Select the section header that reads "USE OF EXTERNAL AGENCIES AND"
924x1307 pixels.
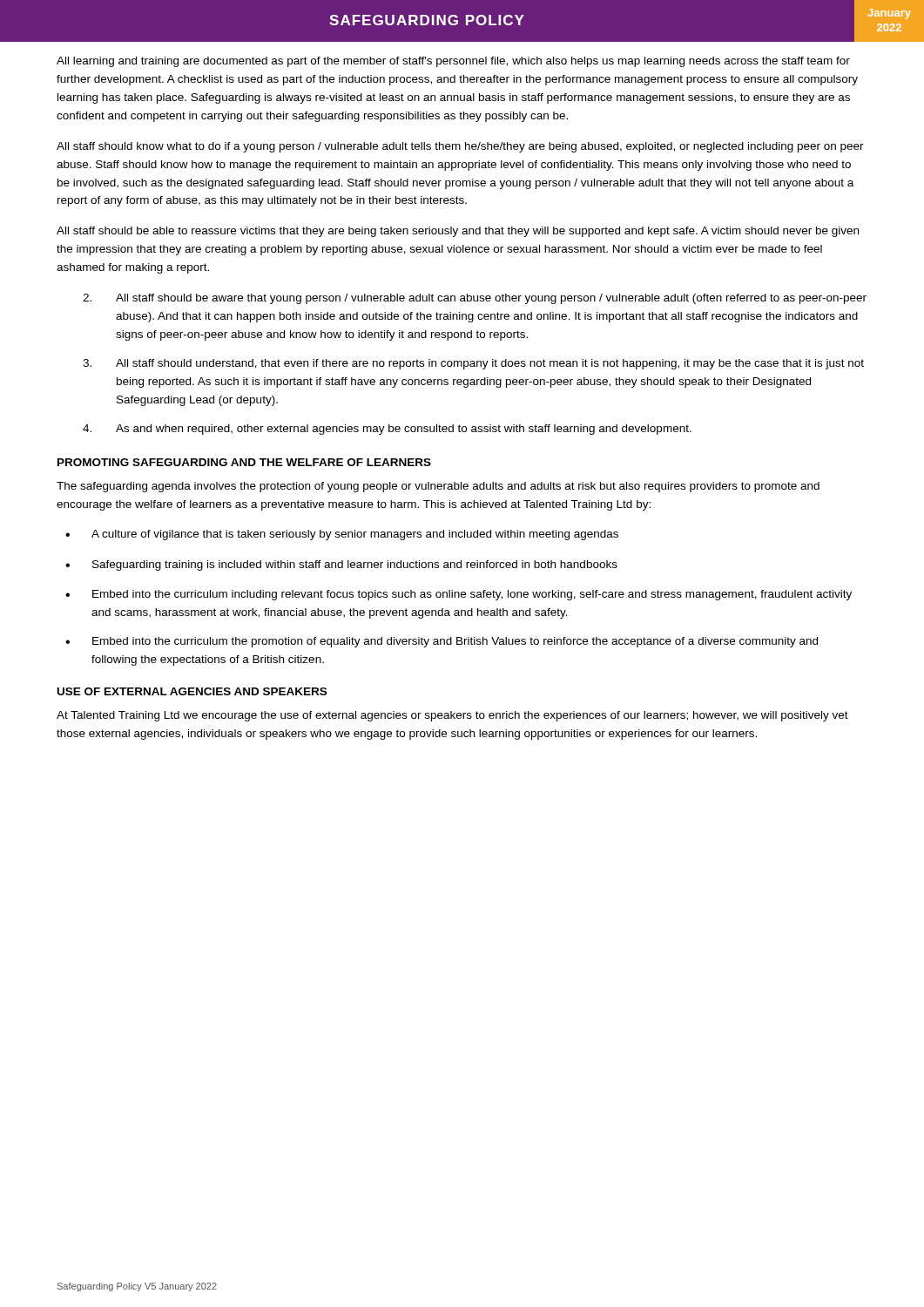(192, 691)
